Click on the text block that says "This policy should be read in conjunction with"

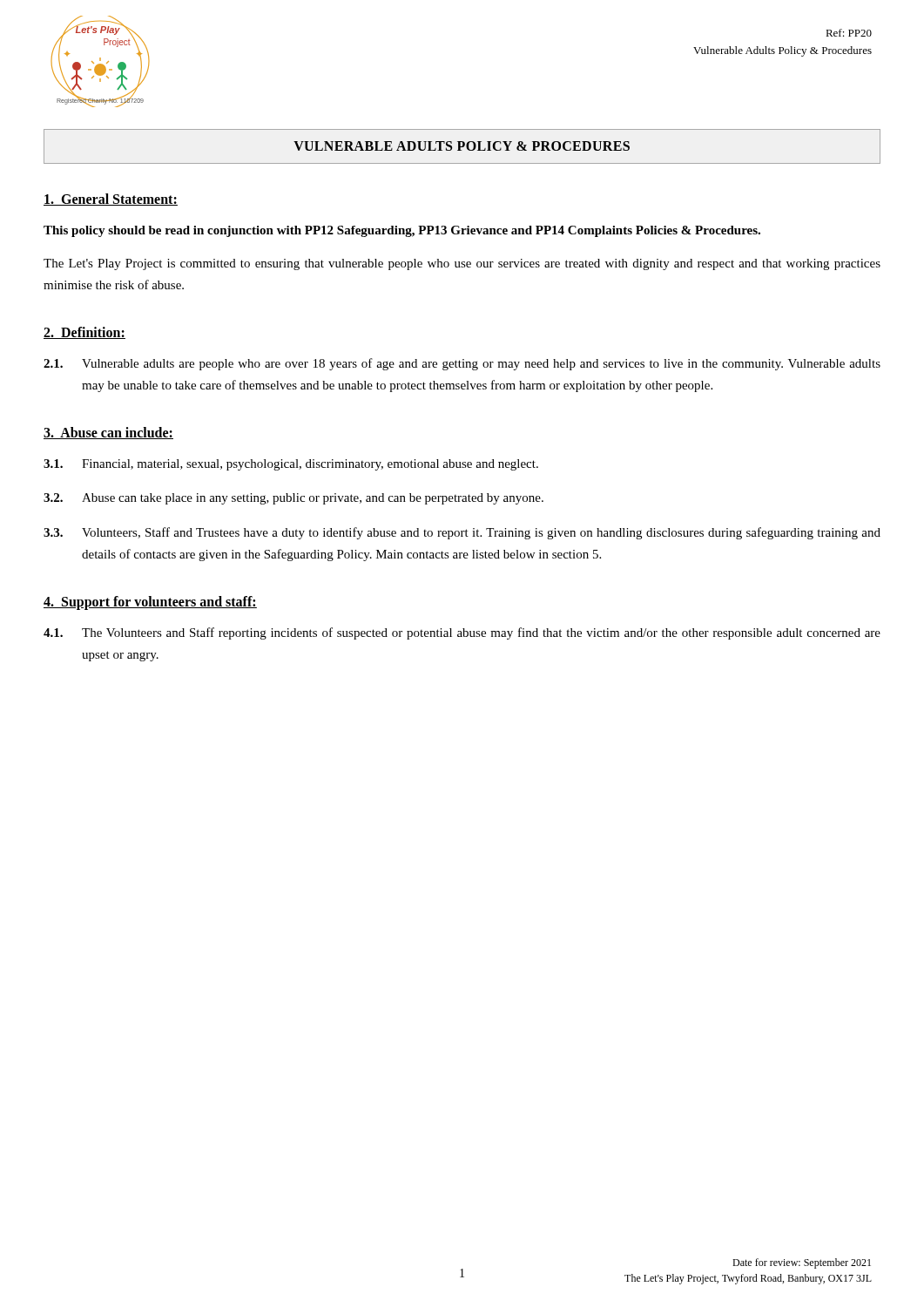click(402, 230)
